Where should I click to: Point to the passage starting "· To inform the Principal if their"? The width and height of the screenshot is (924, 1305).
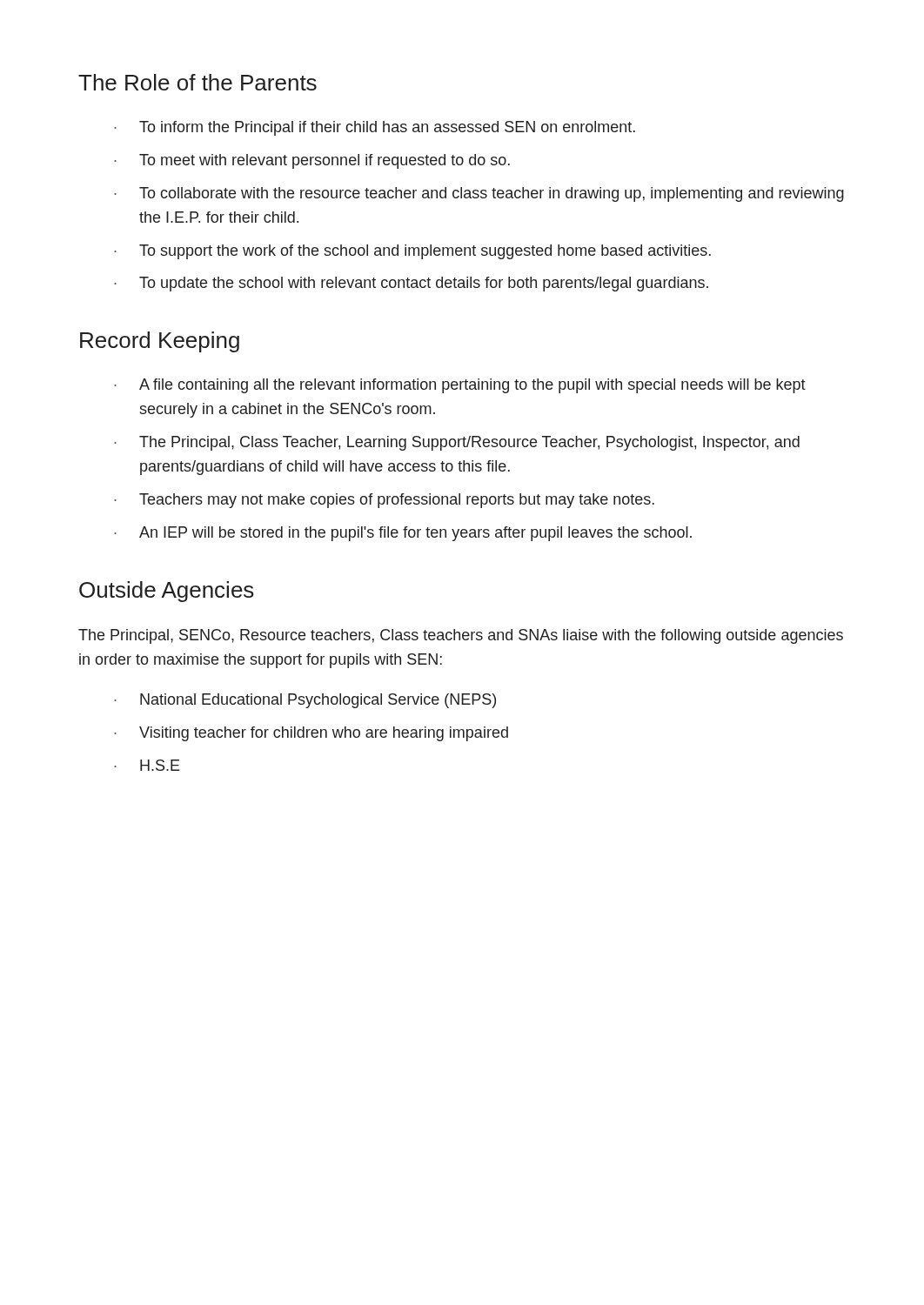[x=375, y=128]
